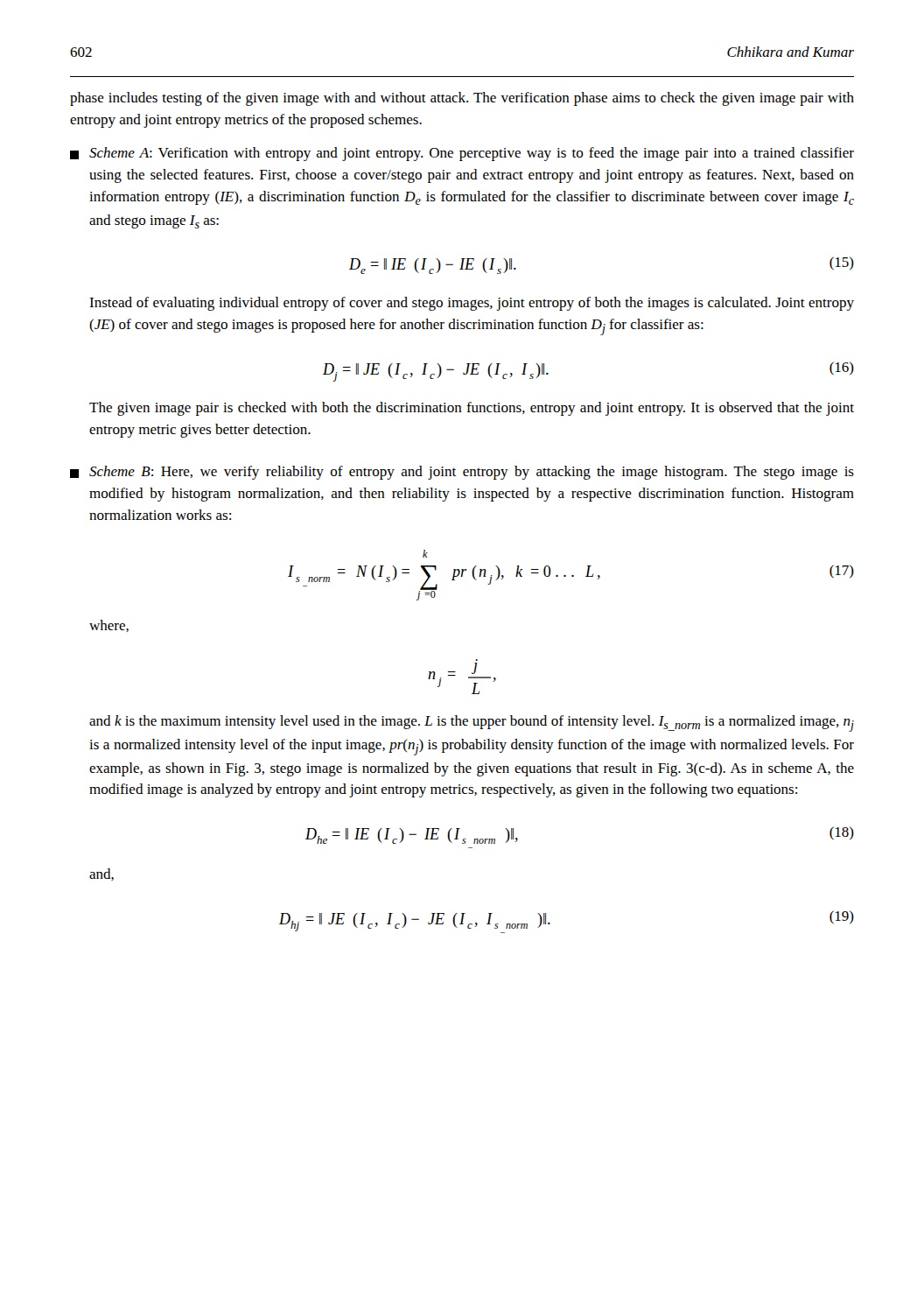This screenshot has height=1313, width=924.
Task: Locate the region starting "D he ="
Action: (472, 832)
